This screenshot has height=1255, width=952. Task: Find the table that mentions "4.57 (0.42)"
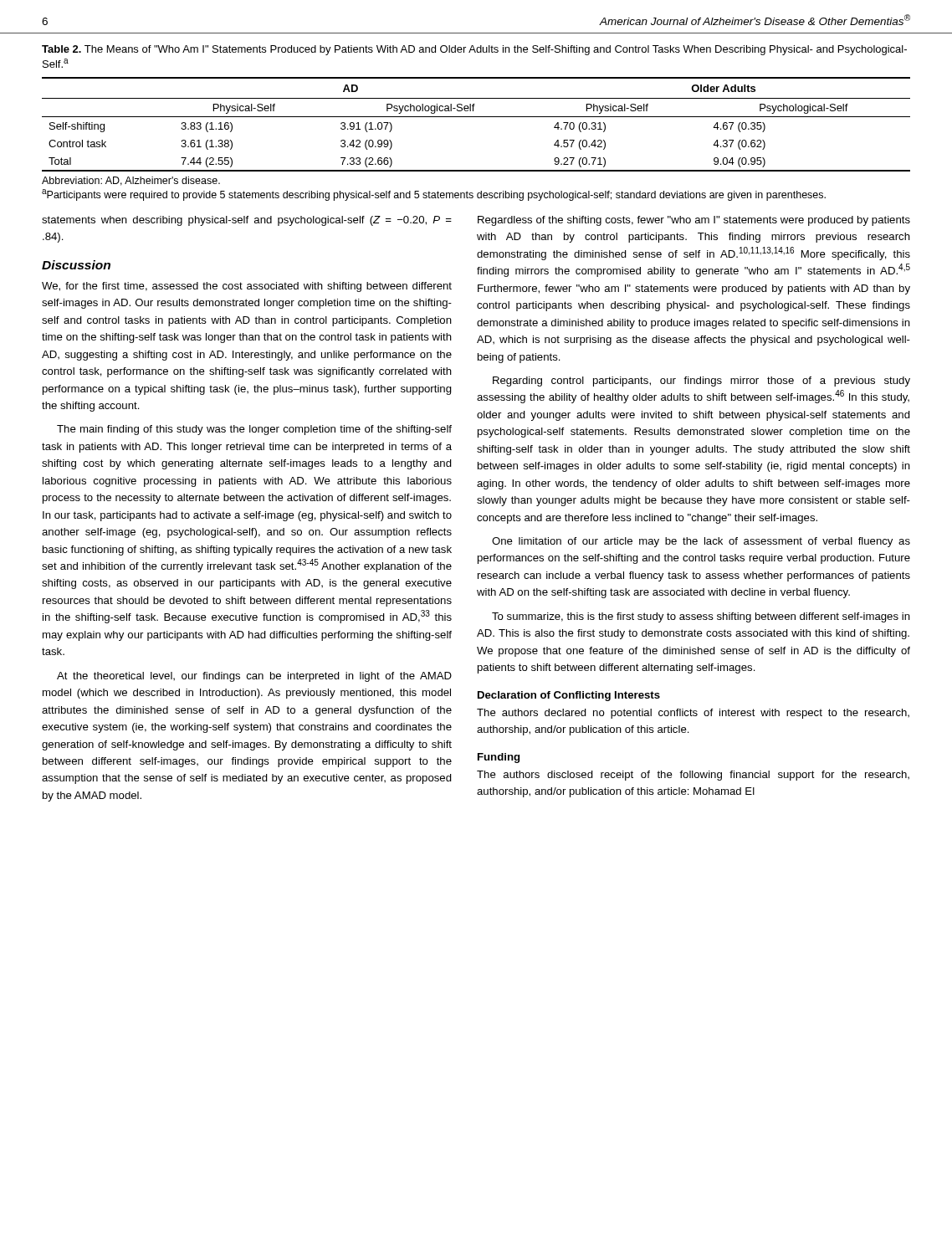point(476,125)
